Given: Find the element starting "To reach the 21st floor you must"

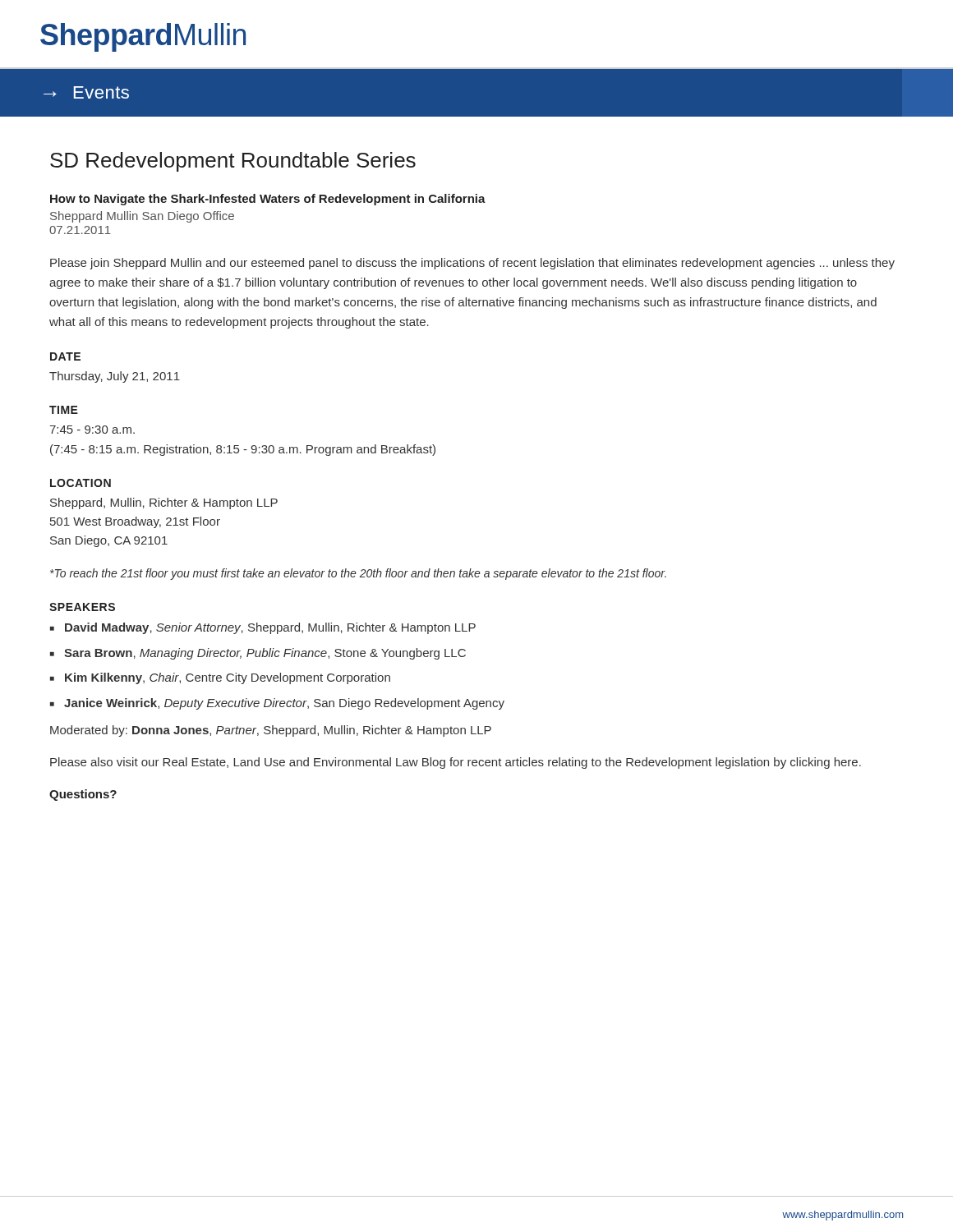Looking at the screenshot, I should (x=476, y=574).
